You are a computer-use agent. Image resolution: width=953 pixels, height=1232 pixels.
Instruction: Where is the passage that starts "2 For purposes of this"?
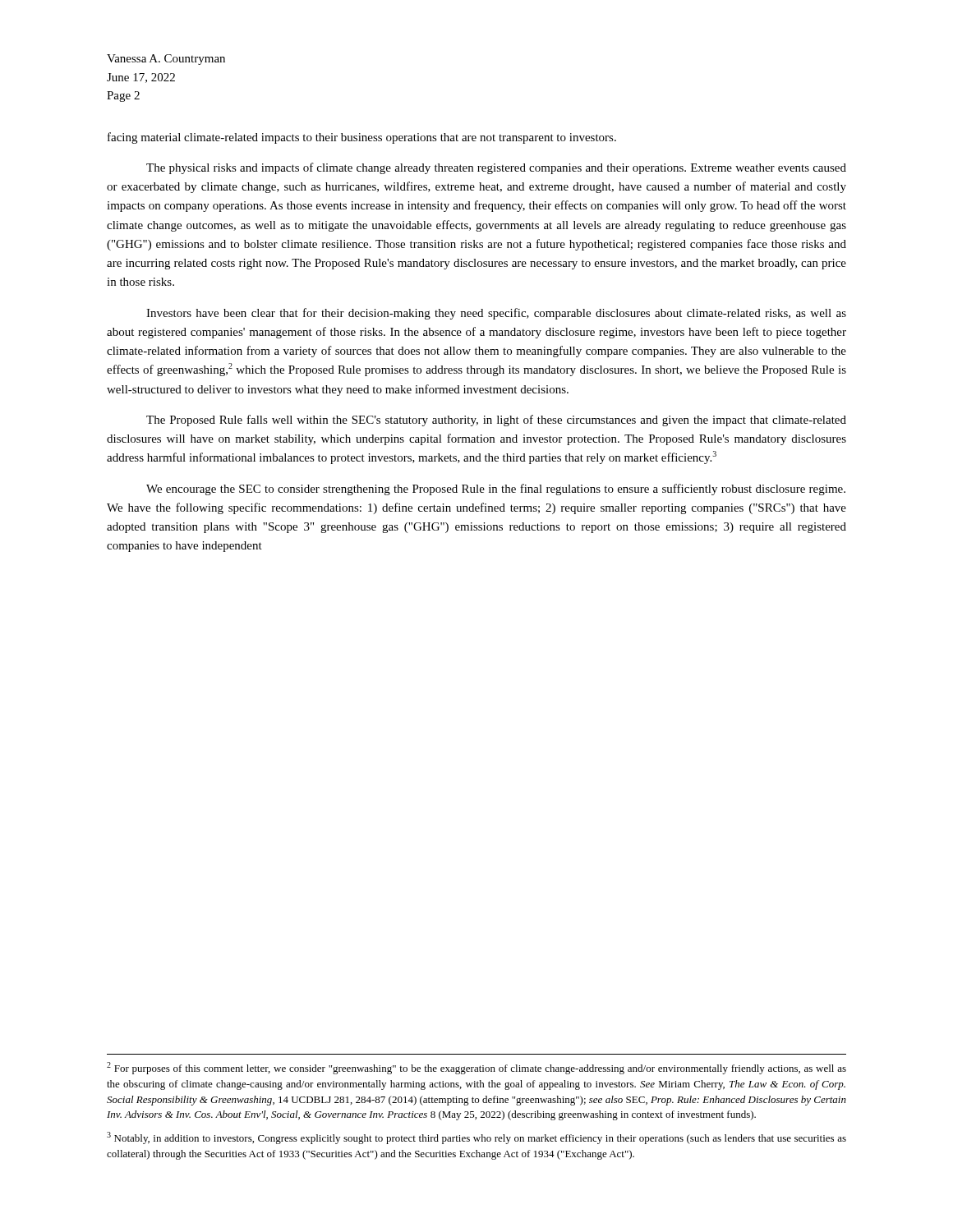point(476,1091)
